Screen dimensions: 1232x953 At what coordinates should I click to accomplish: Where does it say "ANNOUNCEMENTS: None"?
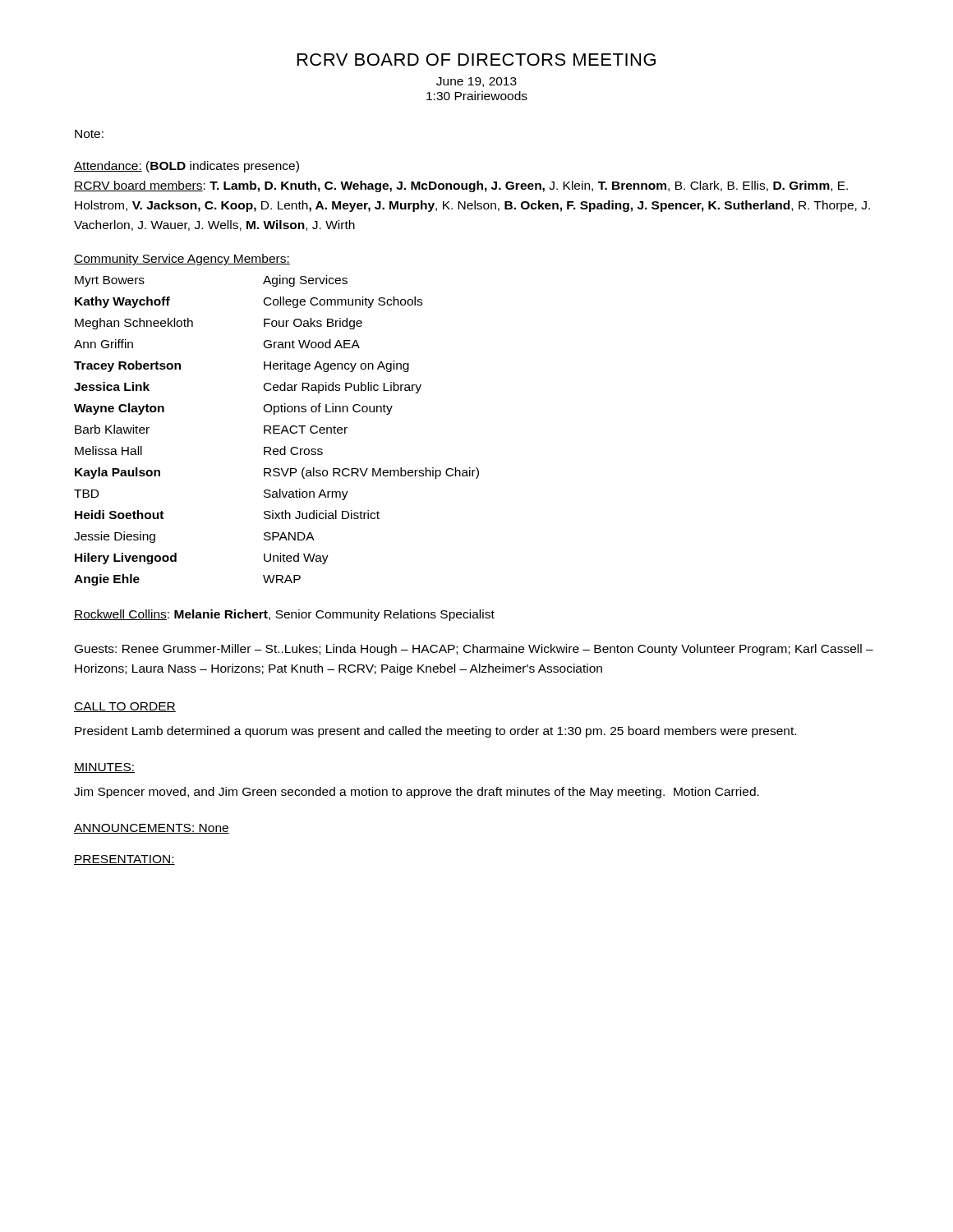[152, 829]
